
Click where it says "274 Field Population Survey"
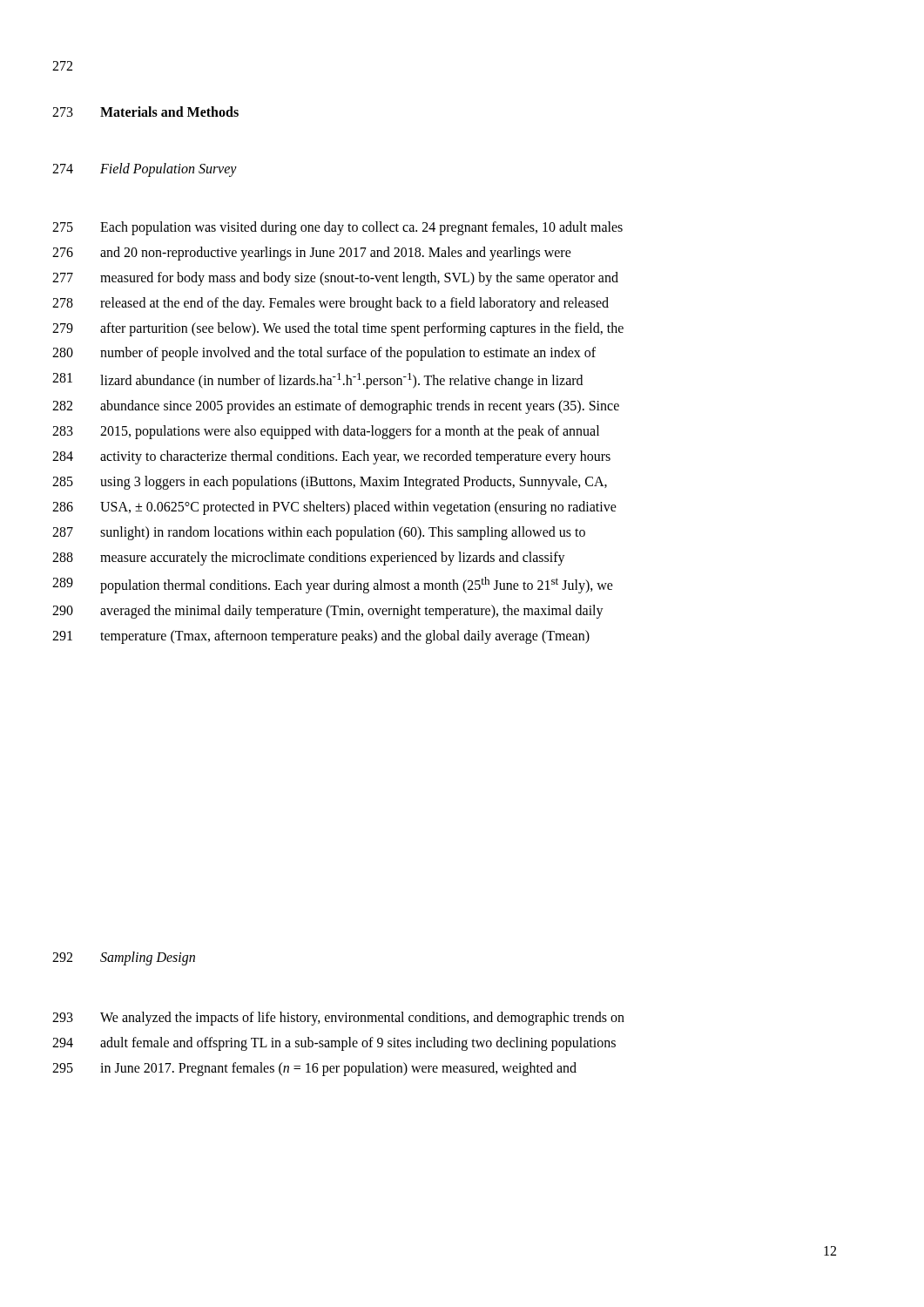pyautogui.click(x=144, y=169)
